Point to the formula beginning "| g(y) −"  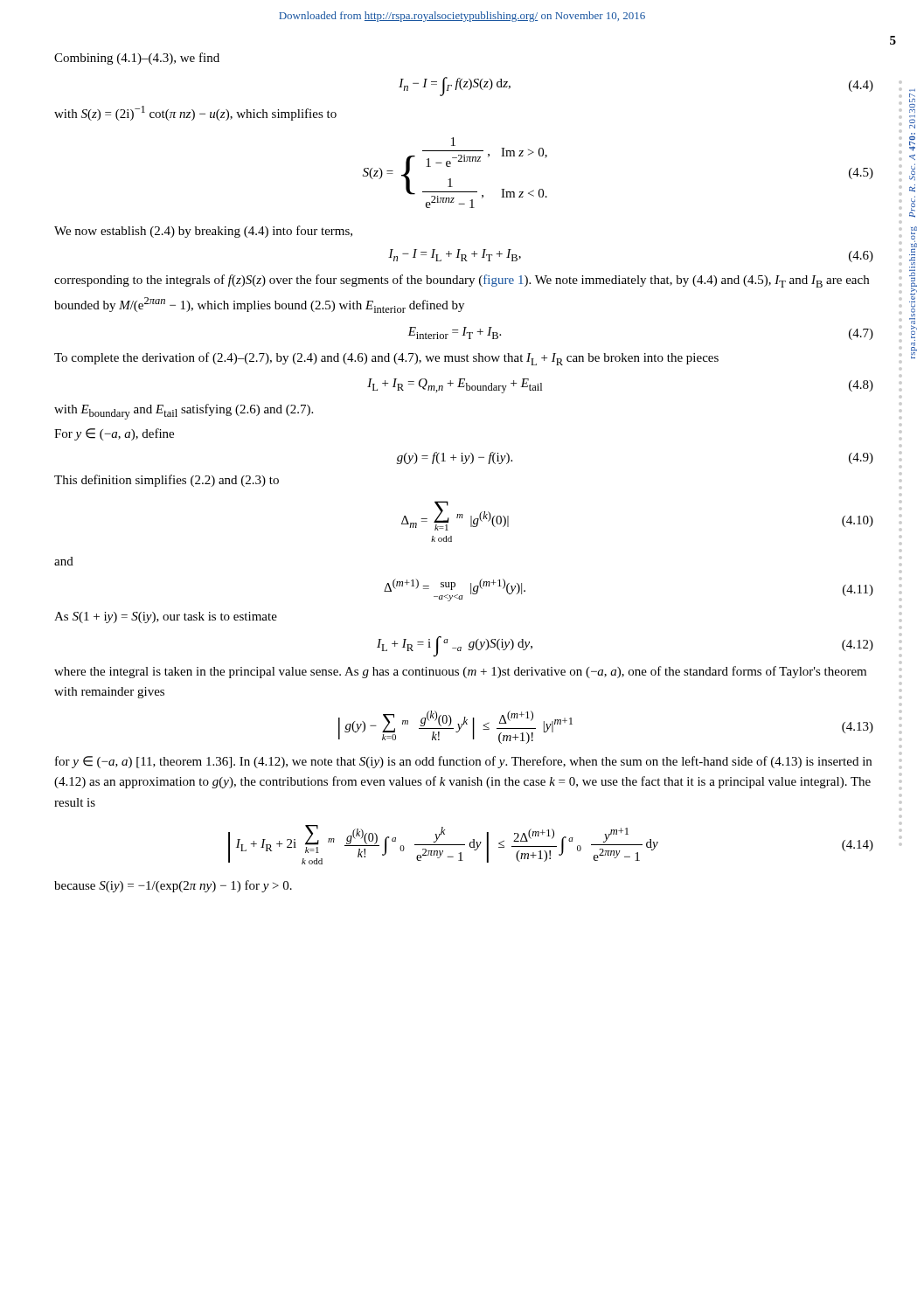pos(461,727)
